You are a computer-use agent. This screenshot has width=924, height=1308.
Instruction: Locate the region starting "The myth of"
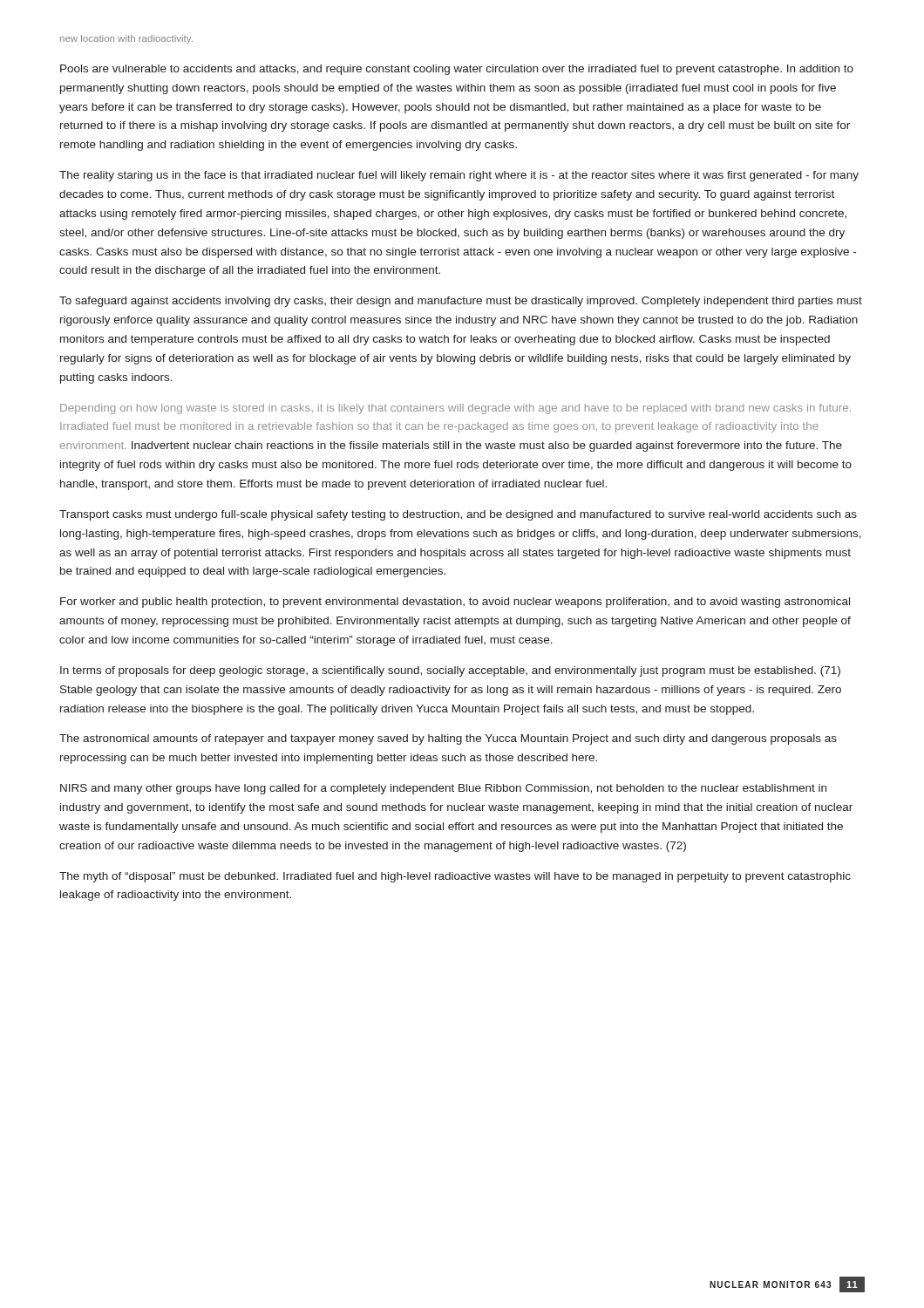click(455, 885)
